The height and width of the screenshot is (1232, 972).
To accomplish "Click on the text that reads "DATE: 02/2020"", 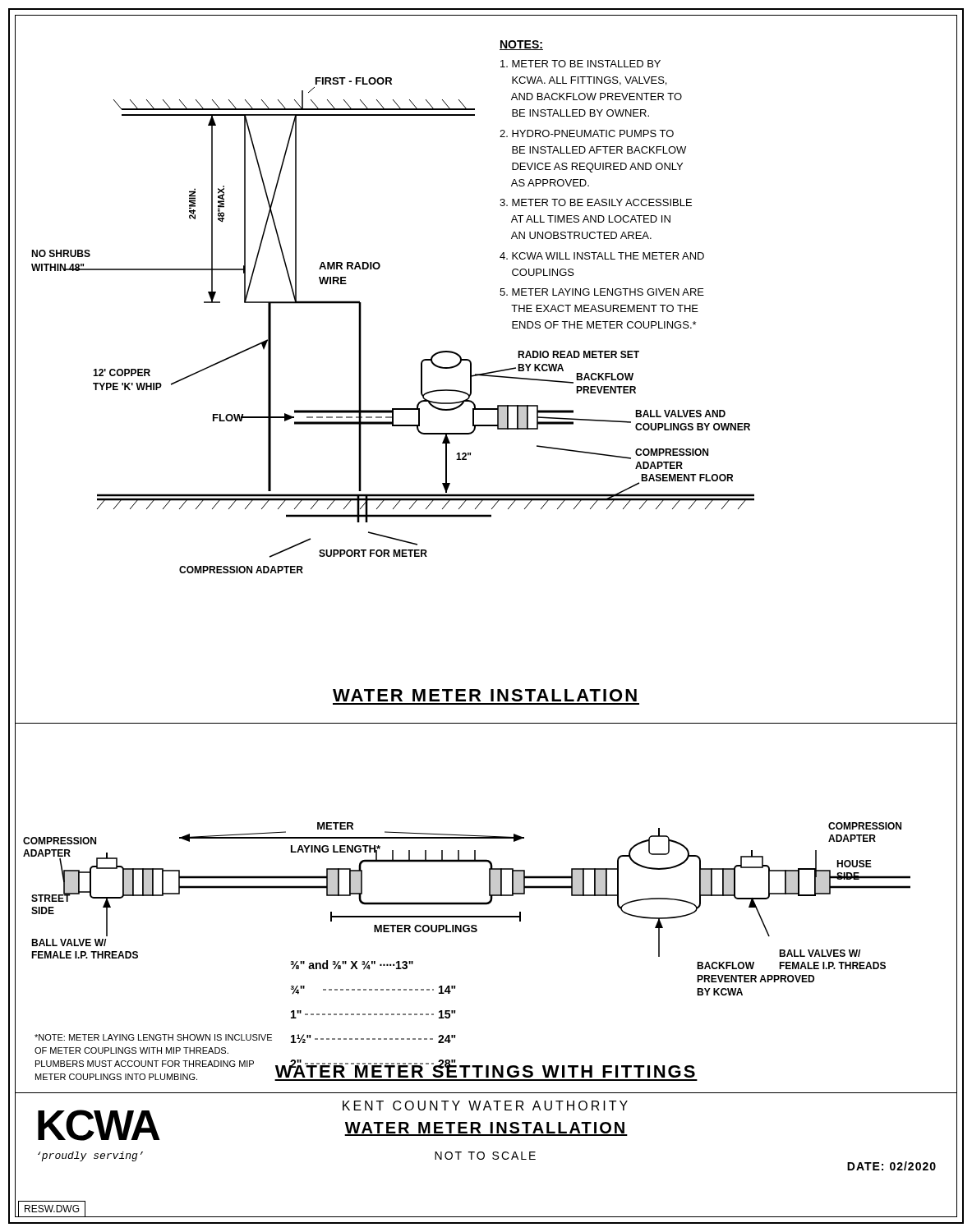I will 892,1166.
